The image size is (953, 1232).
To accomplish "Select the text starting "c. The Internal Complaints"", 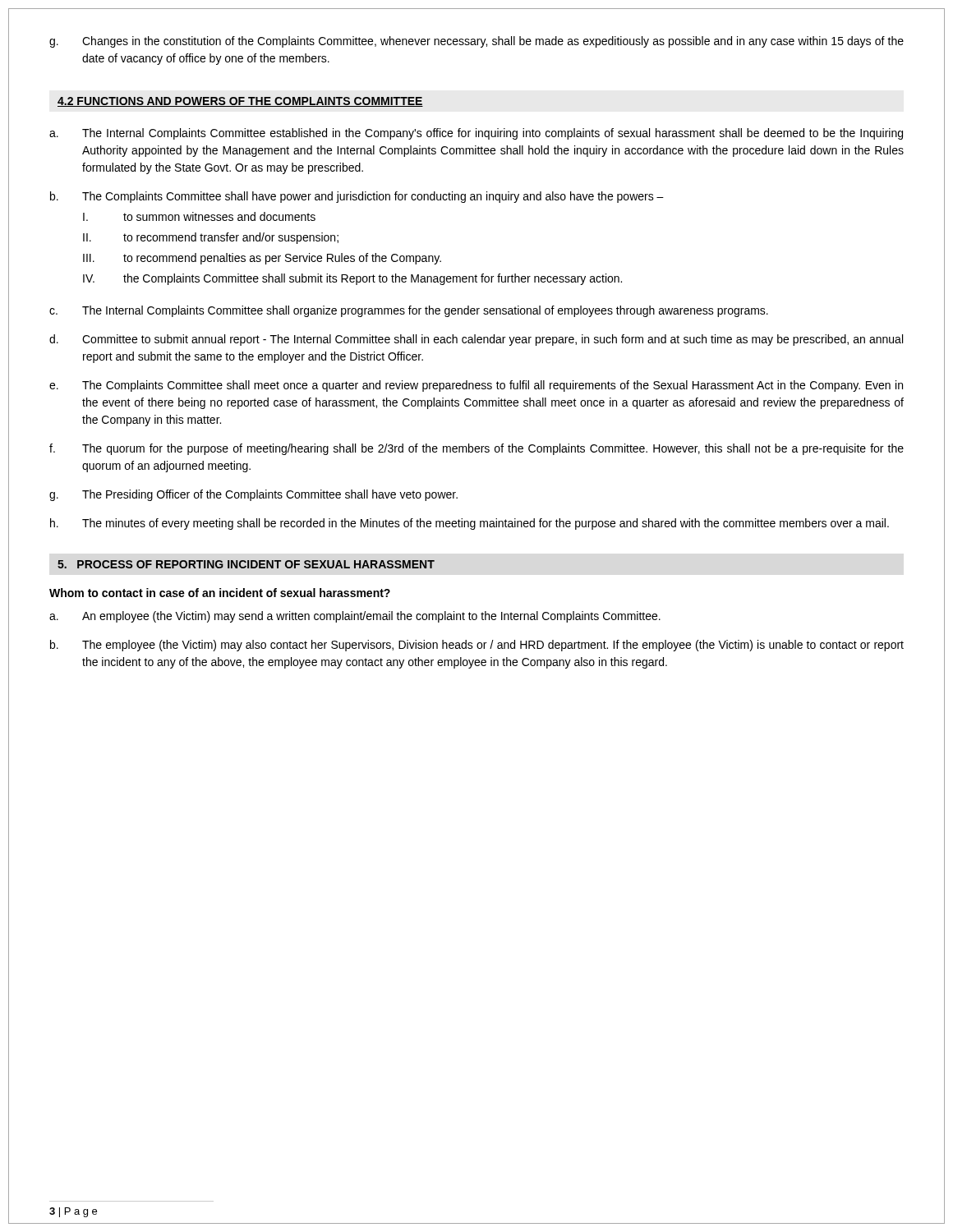I will 476,311.
